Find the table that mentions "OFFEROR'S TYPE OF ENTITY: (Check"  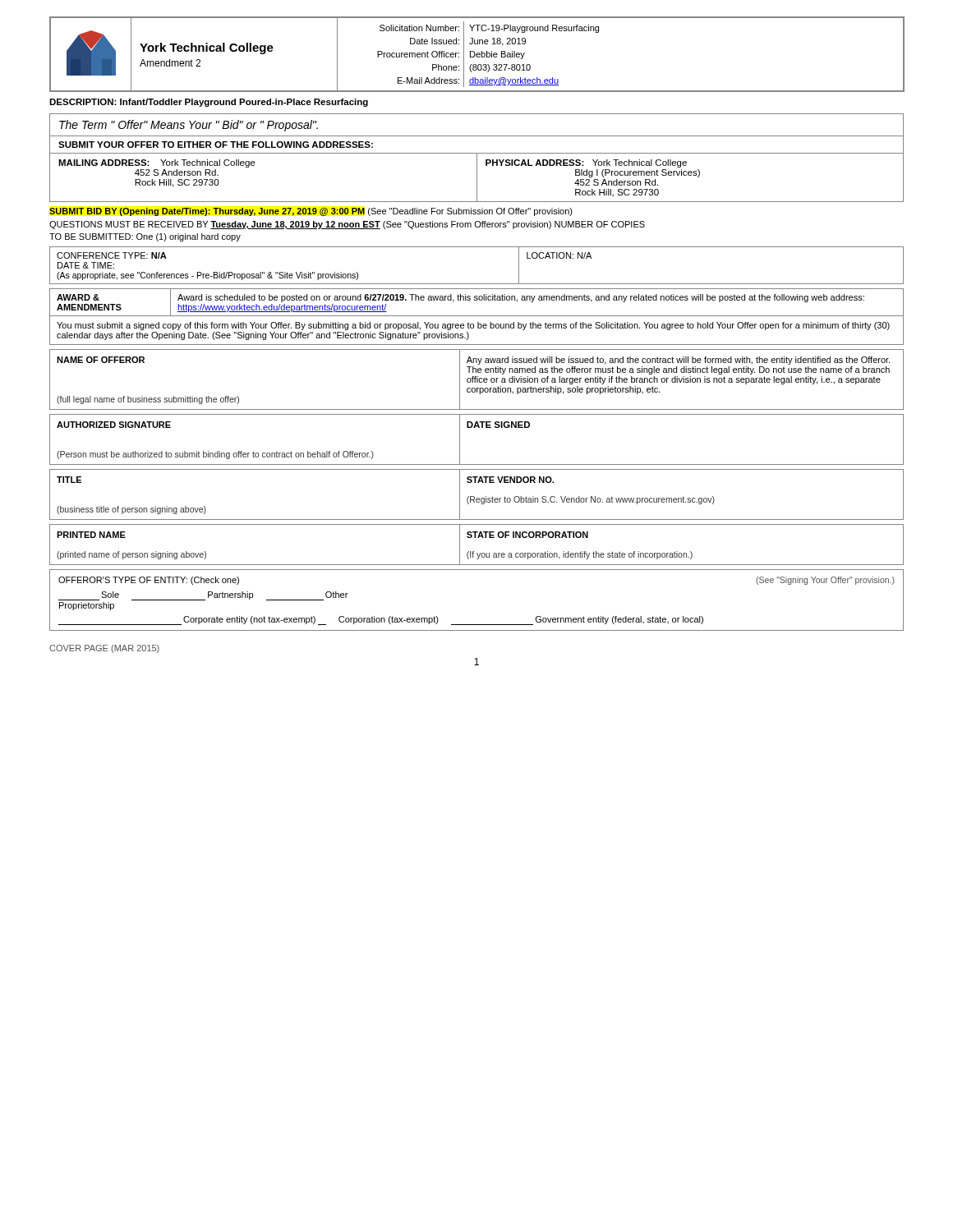click(x=476, y=600)
